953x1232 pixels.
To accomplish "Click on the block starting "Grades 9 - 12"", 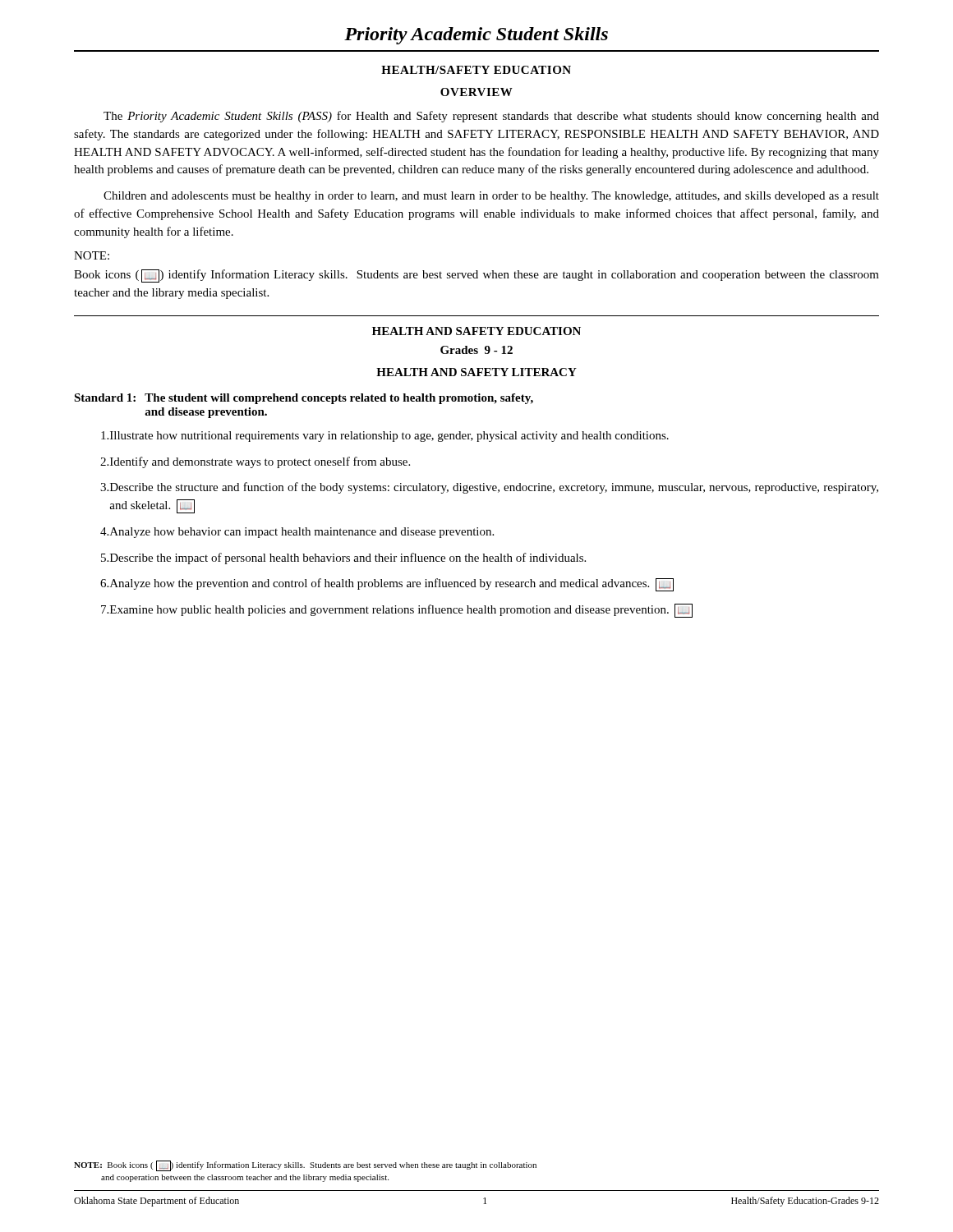I will [476, 350].
